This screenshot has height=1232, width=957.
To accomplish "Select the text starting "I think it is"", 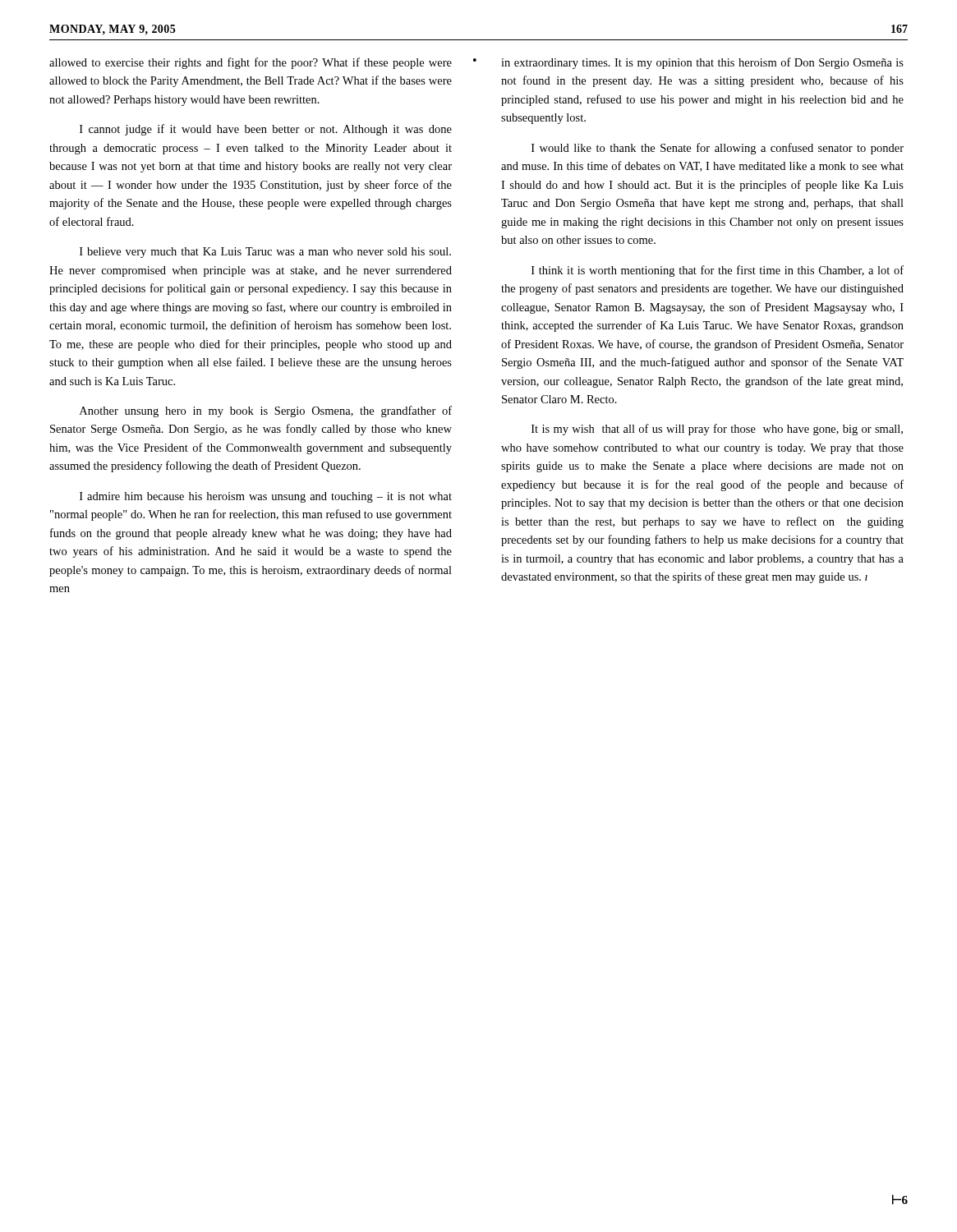I will (702, 335).
